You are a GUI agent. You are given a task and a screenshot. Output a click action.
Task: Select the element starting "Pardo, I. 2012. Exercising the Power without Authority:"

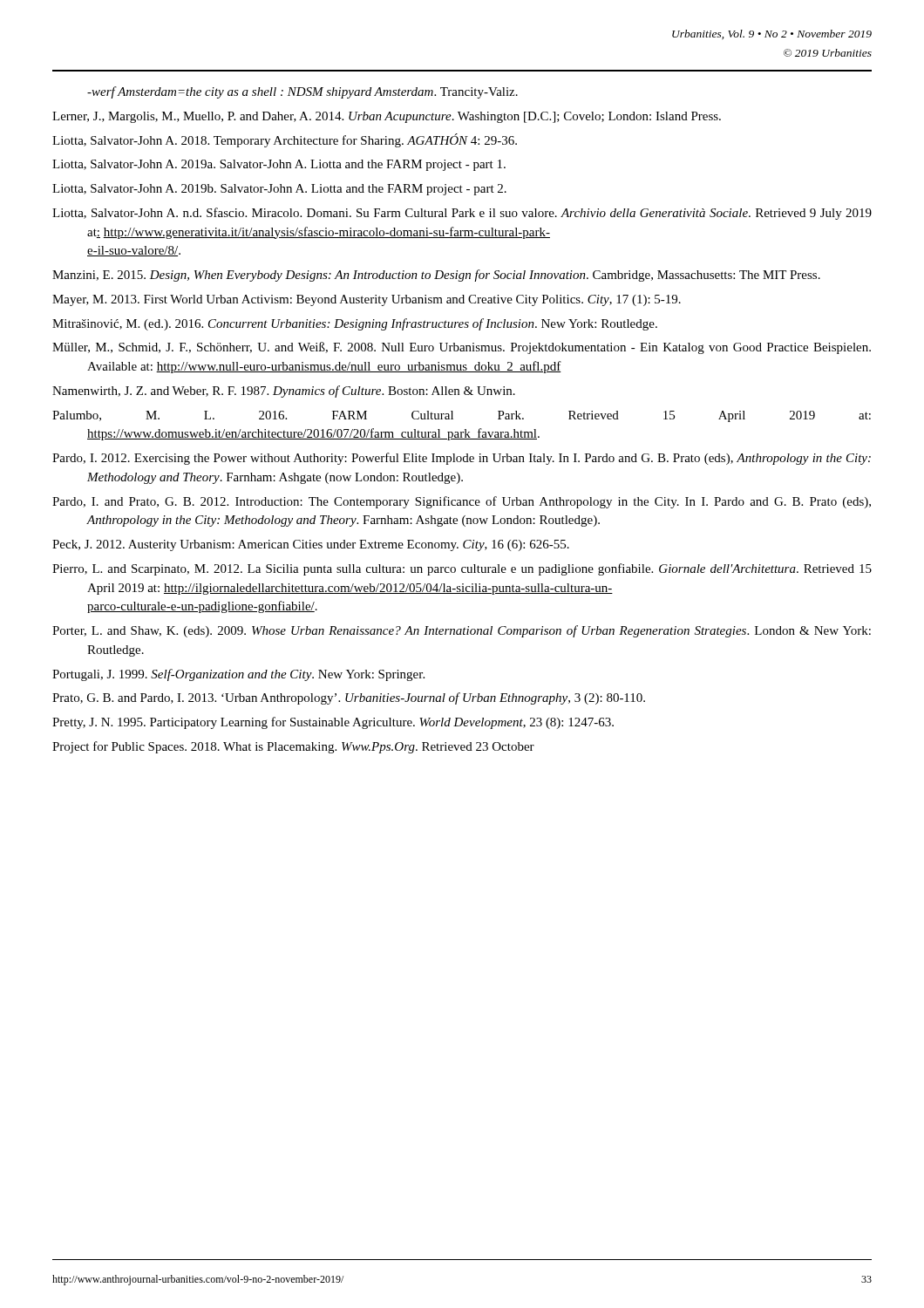(462, 467)
